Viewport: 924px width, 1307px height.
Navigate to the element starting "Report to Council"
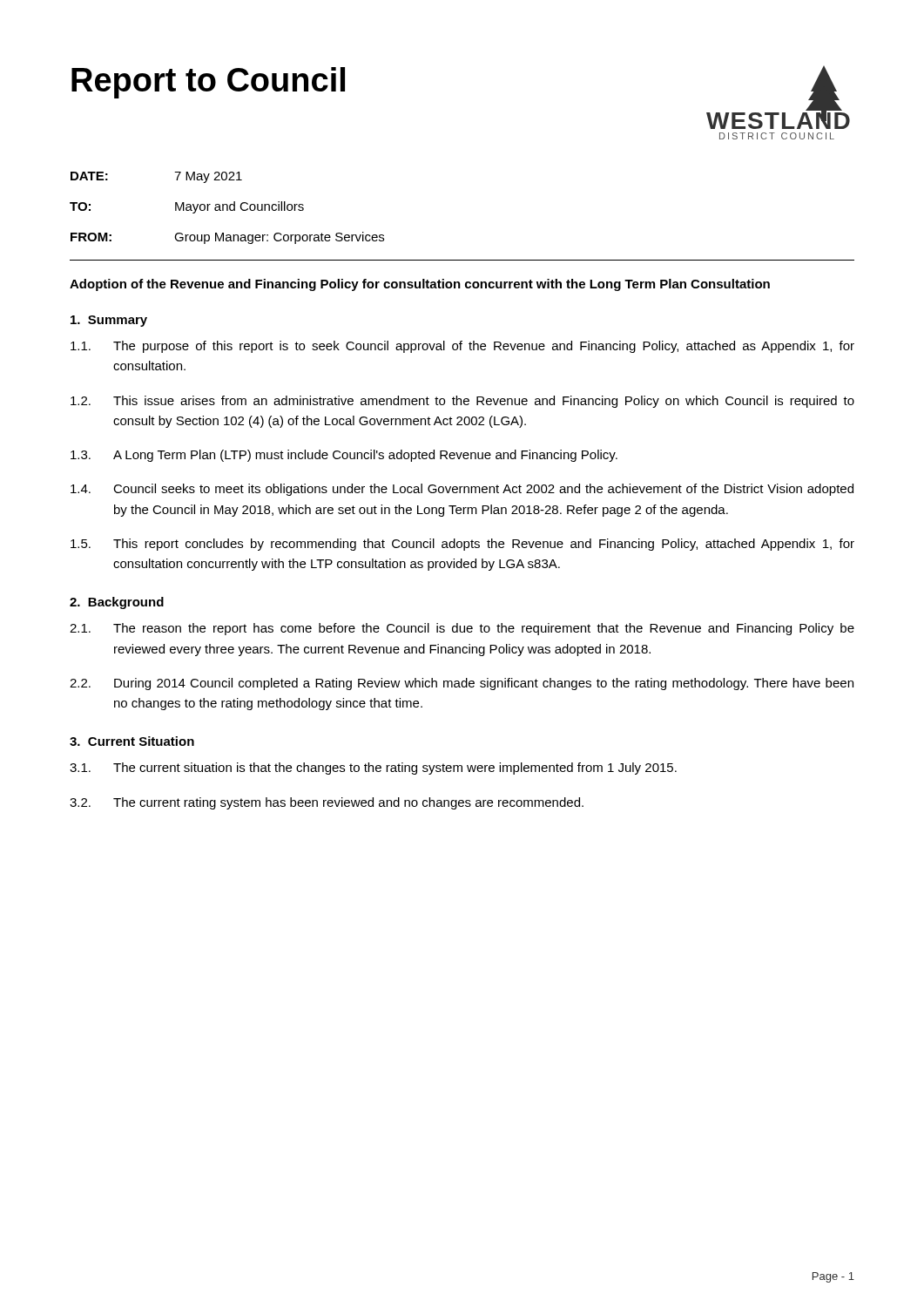click(208, 80)
